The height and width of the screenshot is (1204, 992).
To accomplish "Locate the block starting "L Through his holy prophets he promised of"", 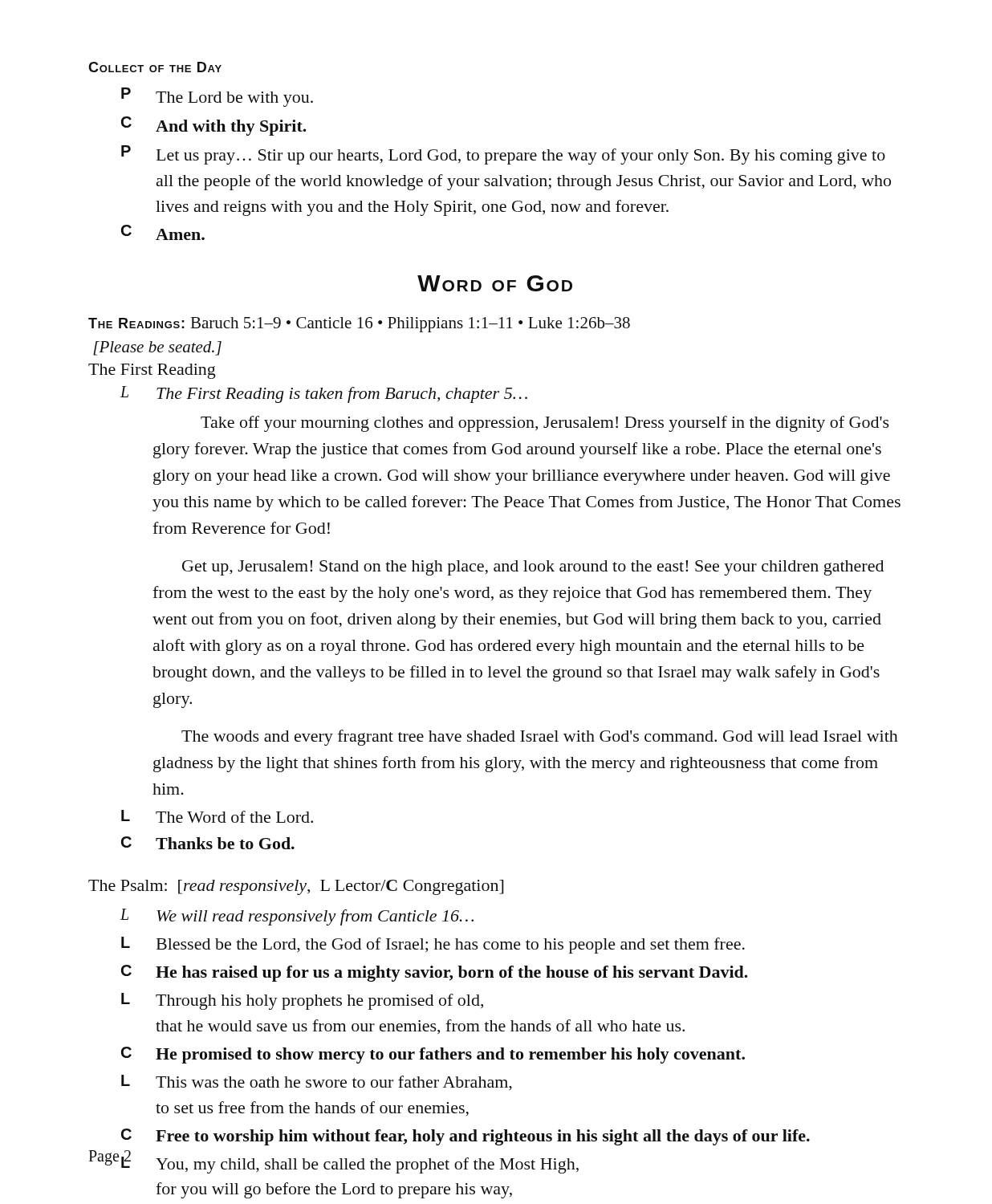I will 403,1013.
